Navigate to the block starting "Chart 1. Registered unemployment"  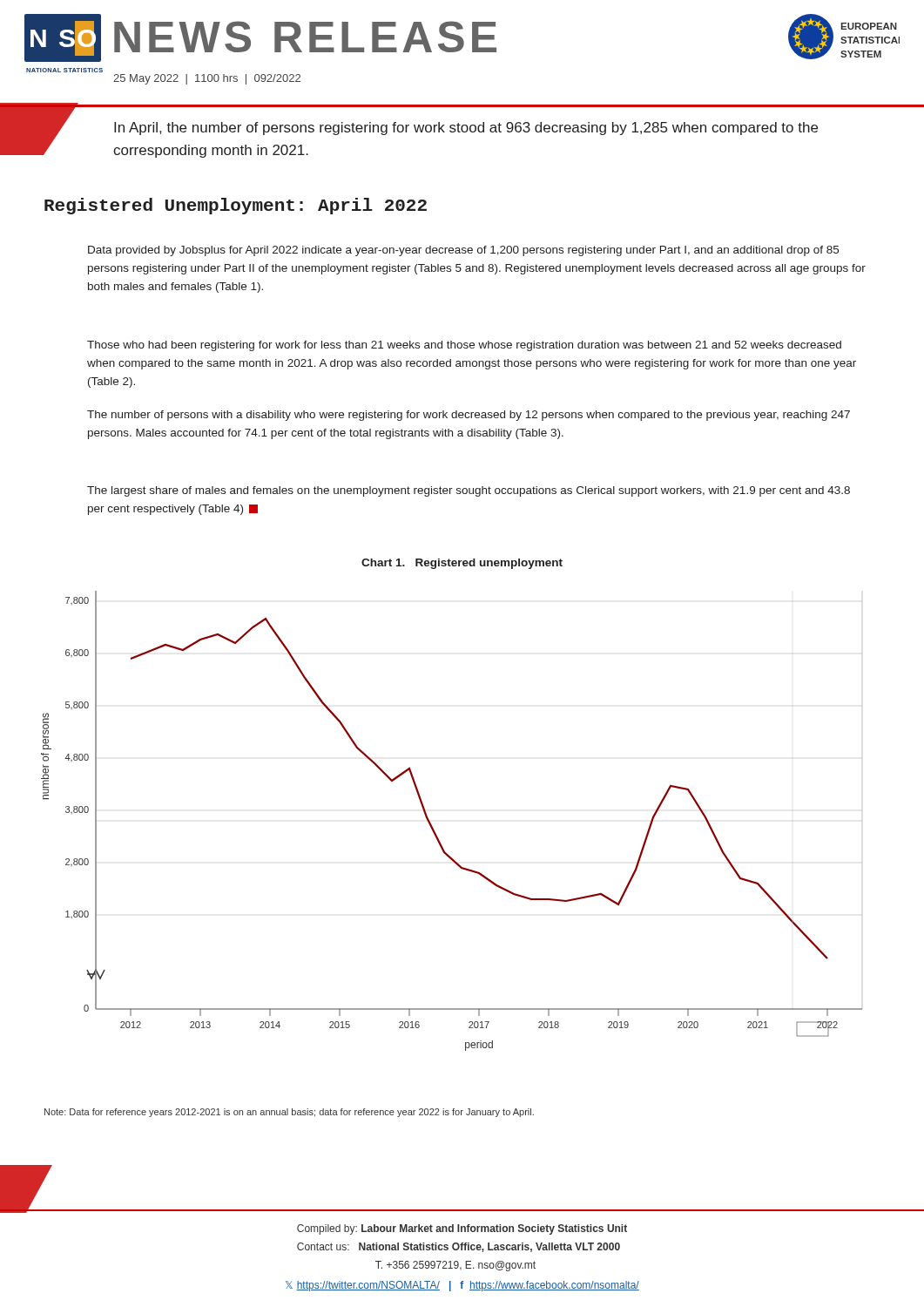coord(462,562)
